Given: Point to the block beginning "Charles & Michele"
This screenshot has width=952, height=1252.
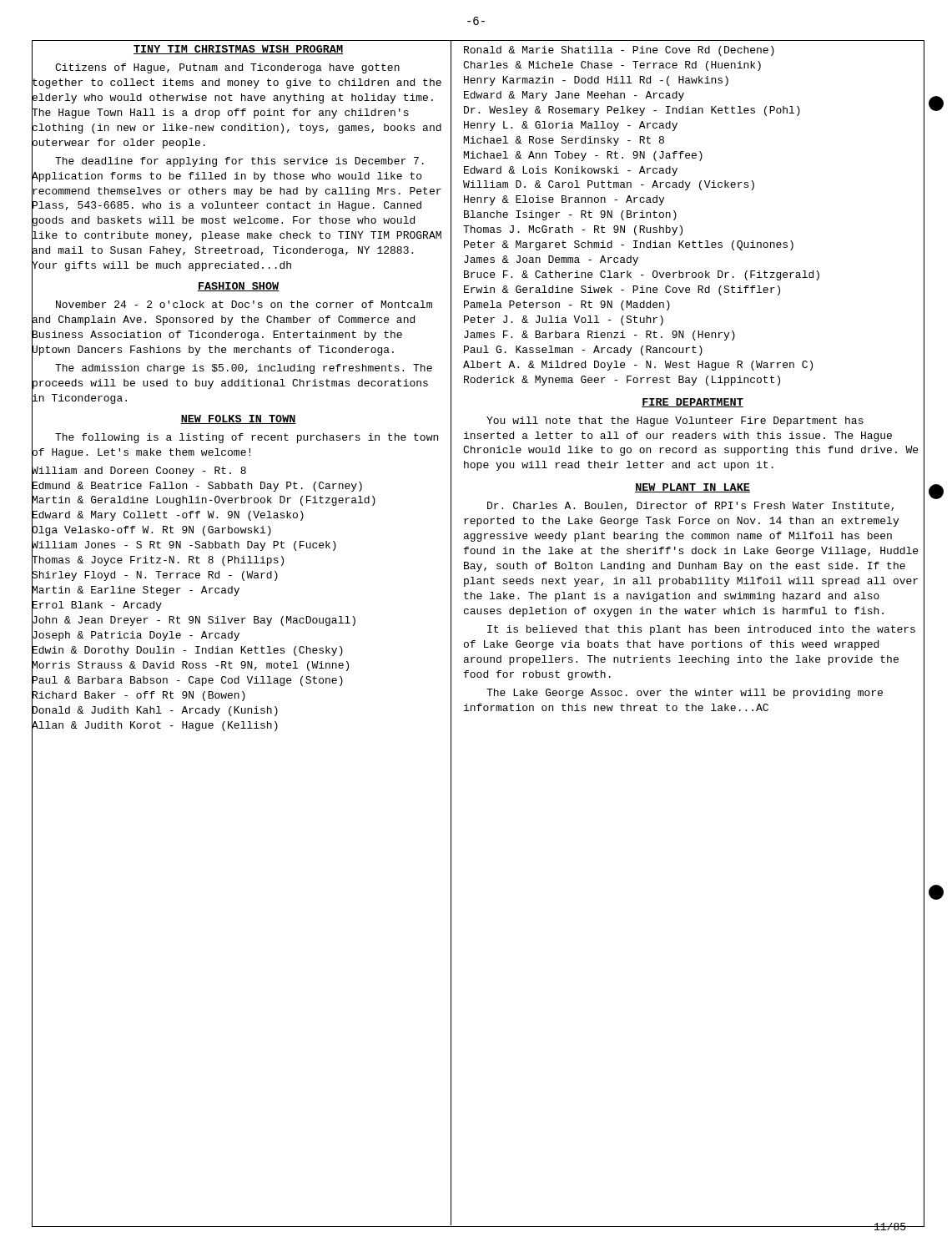Looking at the screenshot, I should click(613, 65).
